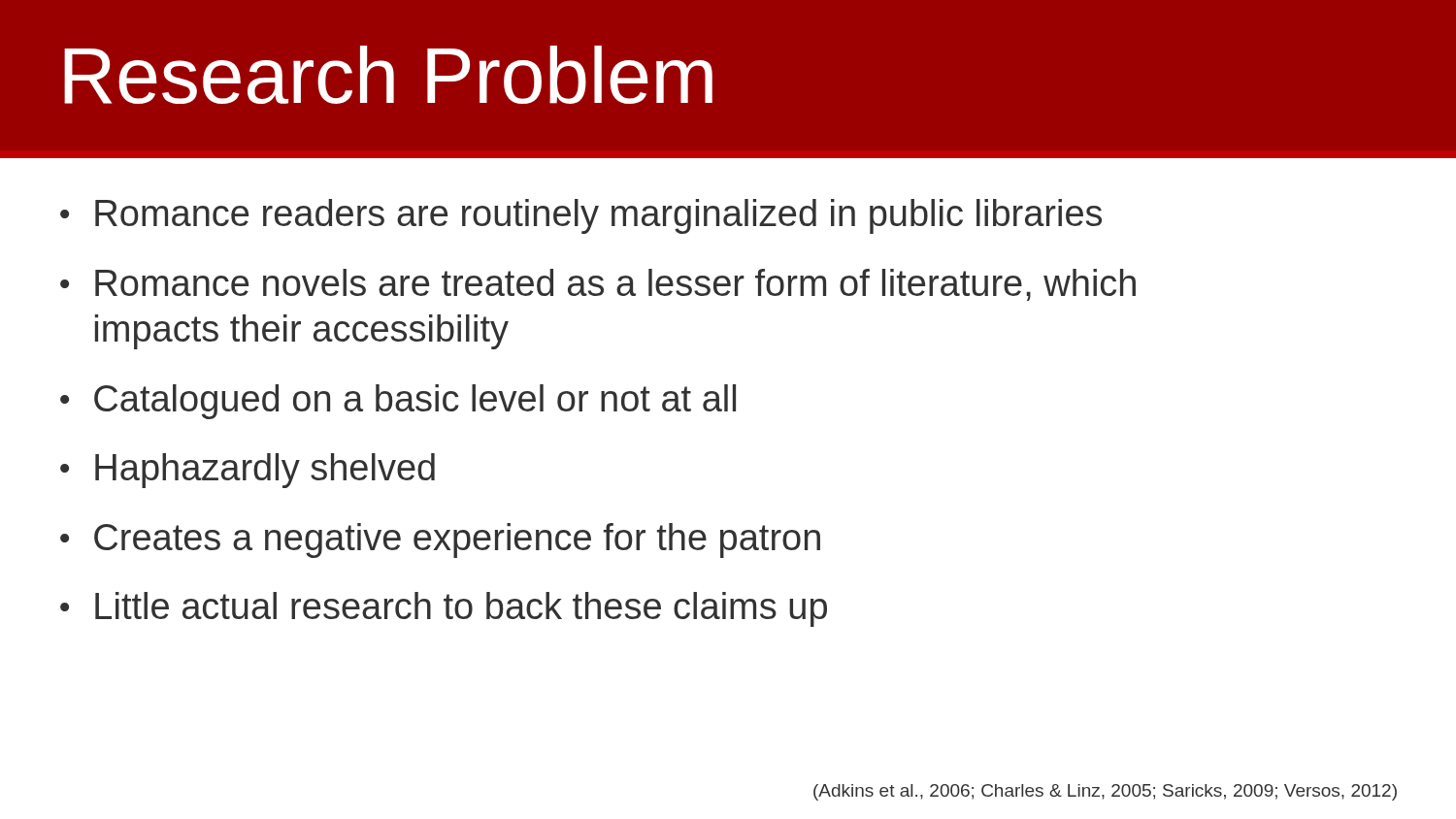The image size is (1456, 819).
Task: Find the block on this page that starts "• Catalogued on a basic level or"
Action: [398, 399]
